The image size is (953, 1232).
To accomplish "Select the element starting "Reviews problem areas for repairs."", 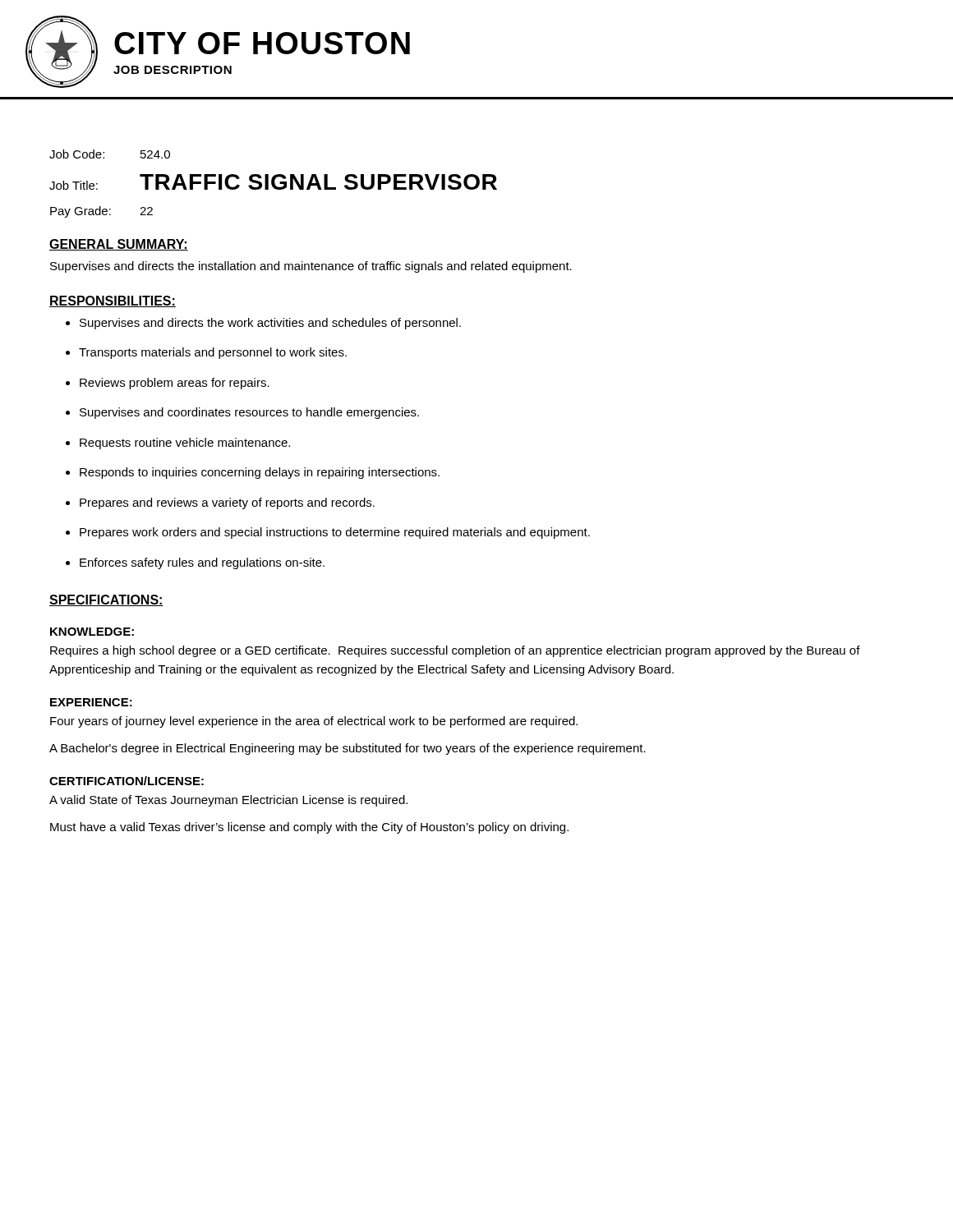I will point(174,382).
